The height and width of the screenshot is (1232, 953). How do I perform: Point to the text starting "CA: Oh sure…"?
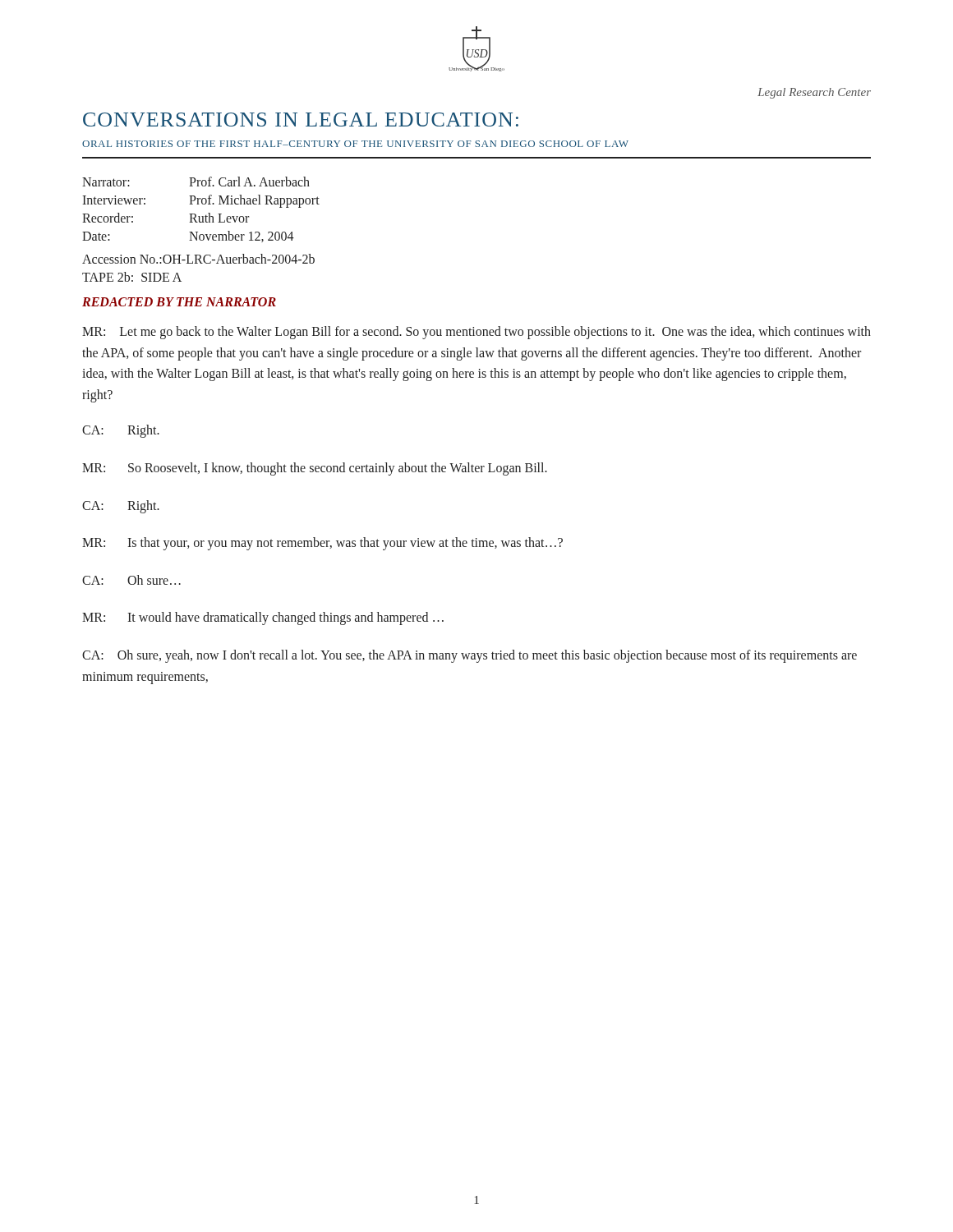click(131, 580)
